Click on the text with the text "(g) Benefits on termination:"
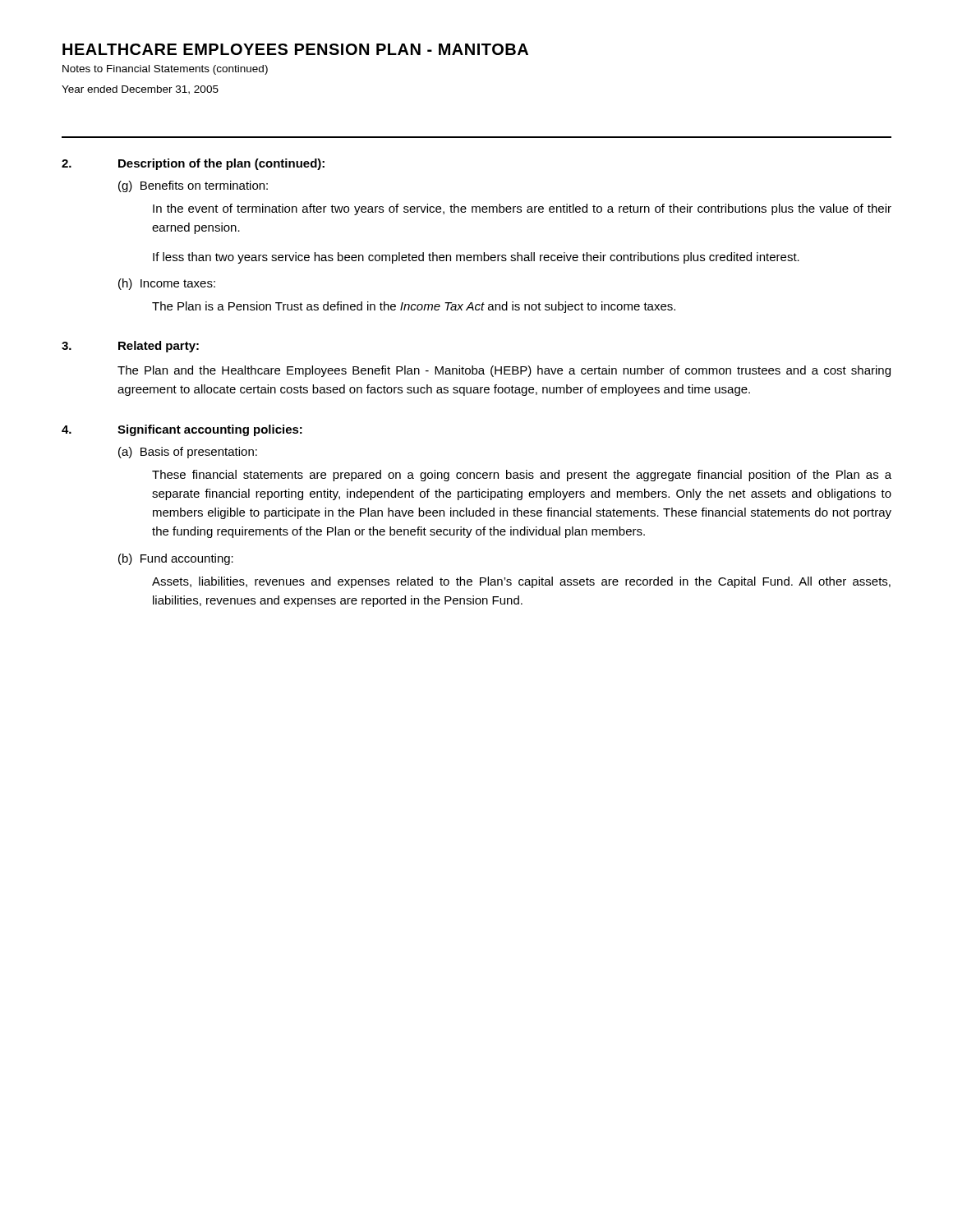The width and height of the screenshot is (953, 1232). coord(193,186)
